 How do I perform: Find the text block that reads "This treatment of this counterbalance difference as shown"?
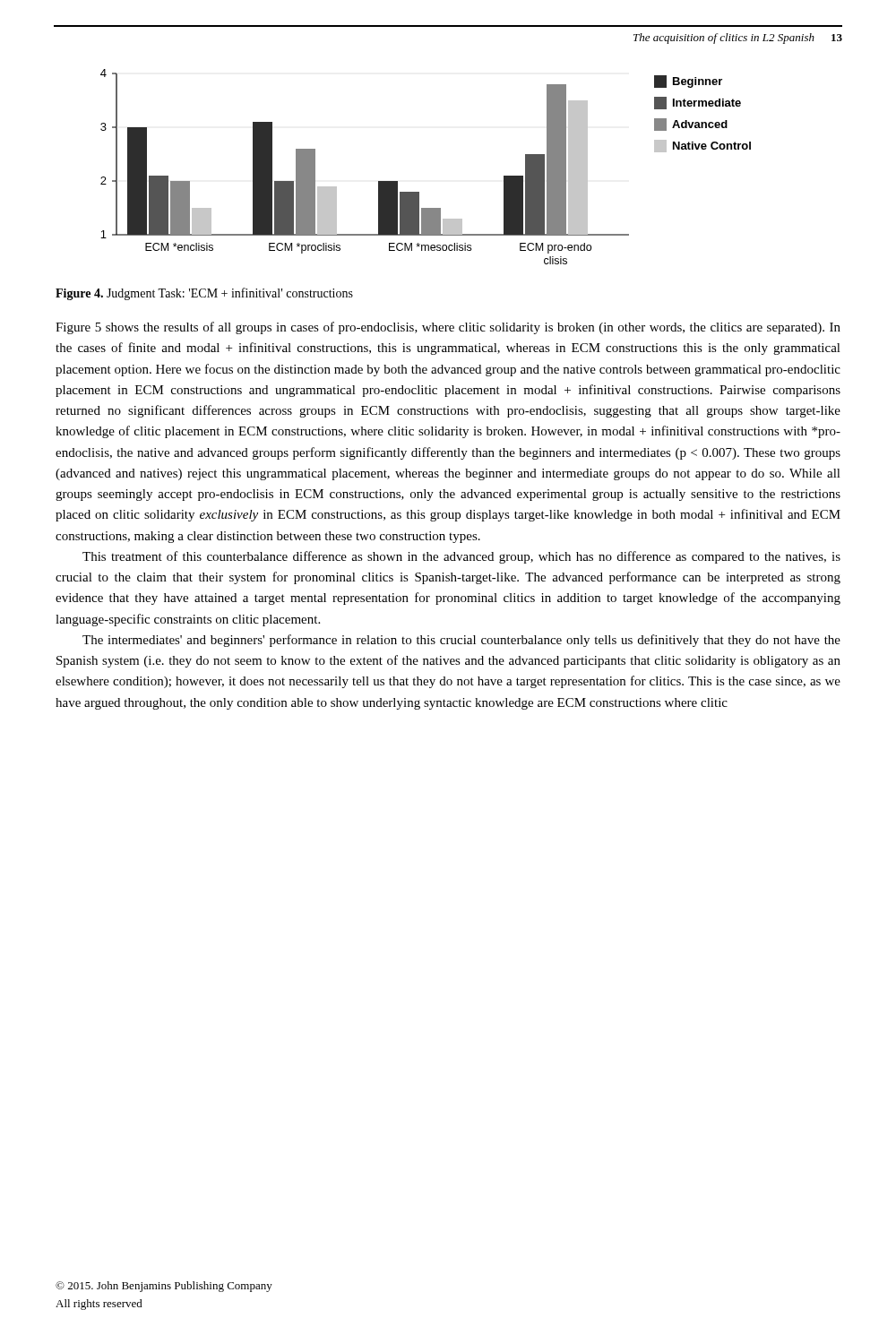click(448, 588)
